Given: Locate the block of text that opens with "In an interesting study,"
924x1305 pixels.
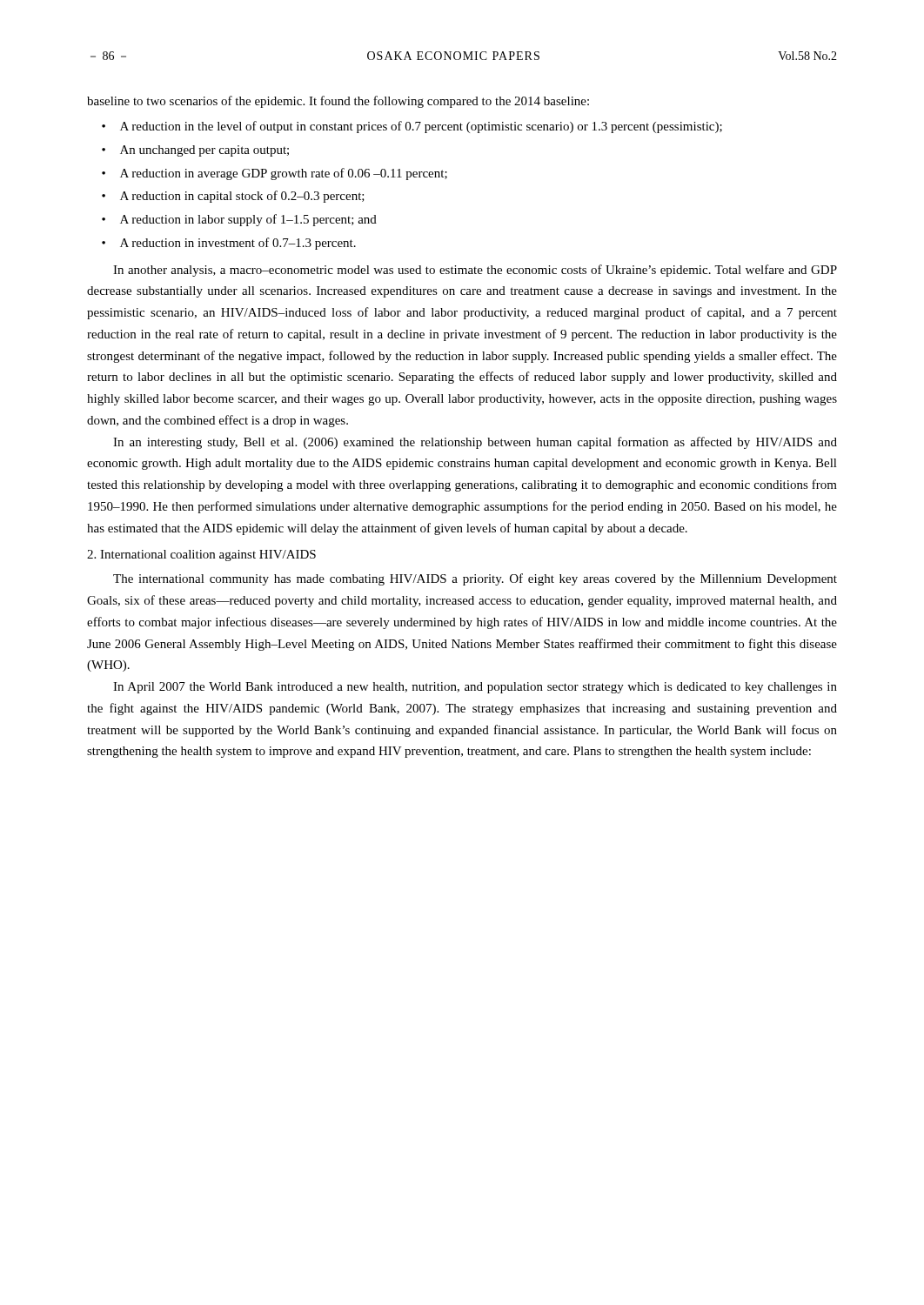Looking at the screenshot, I should coord(462,485).
